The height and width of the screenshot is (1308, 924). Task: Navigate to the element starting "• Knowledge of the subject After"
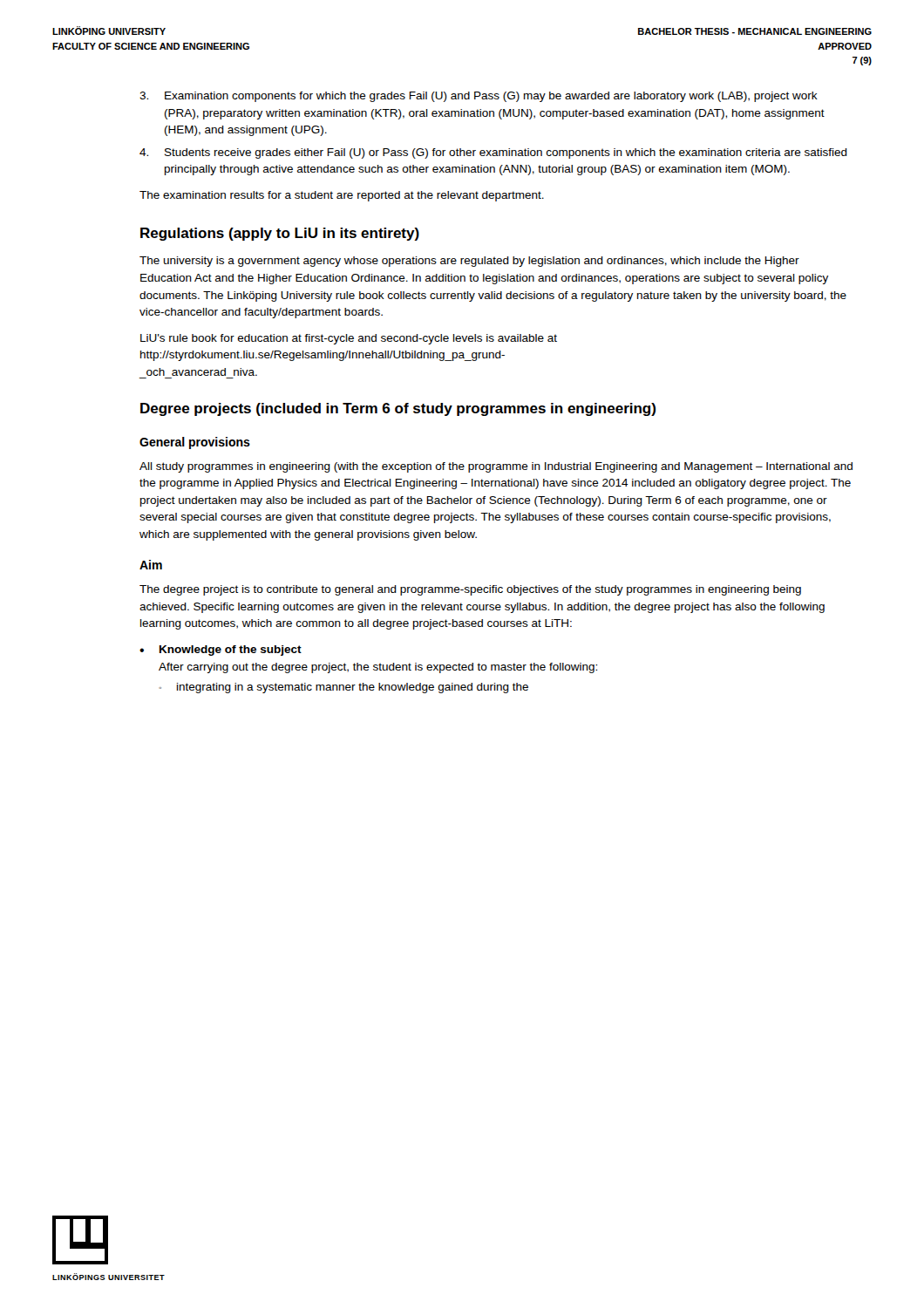point(497,658)
